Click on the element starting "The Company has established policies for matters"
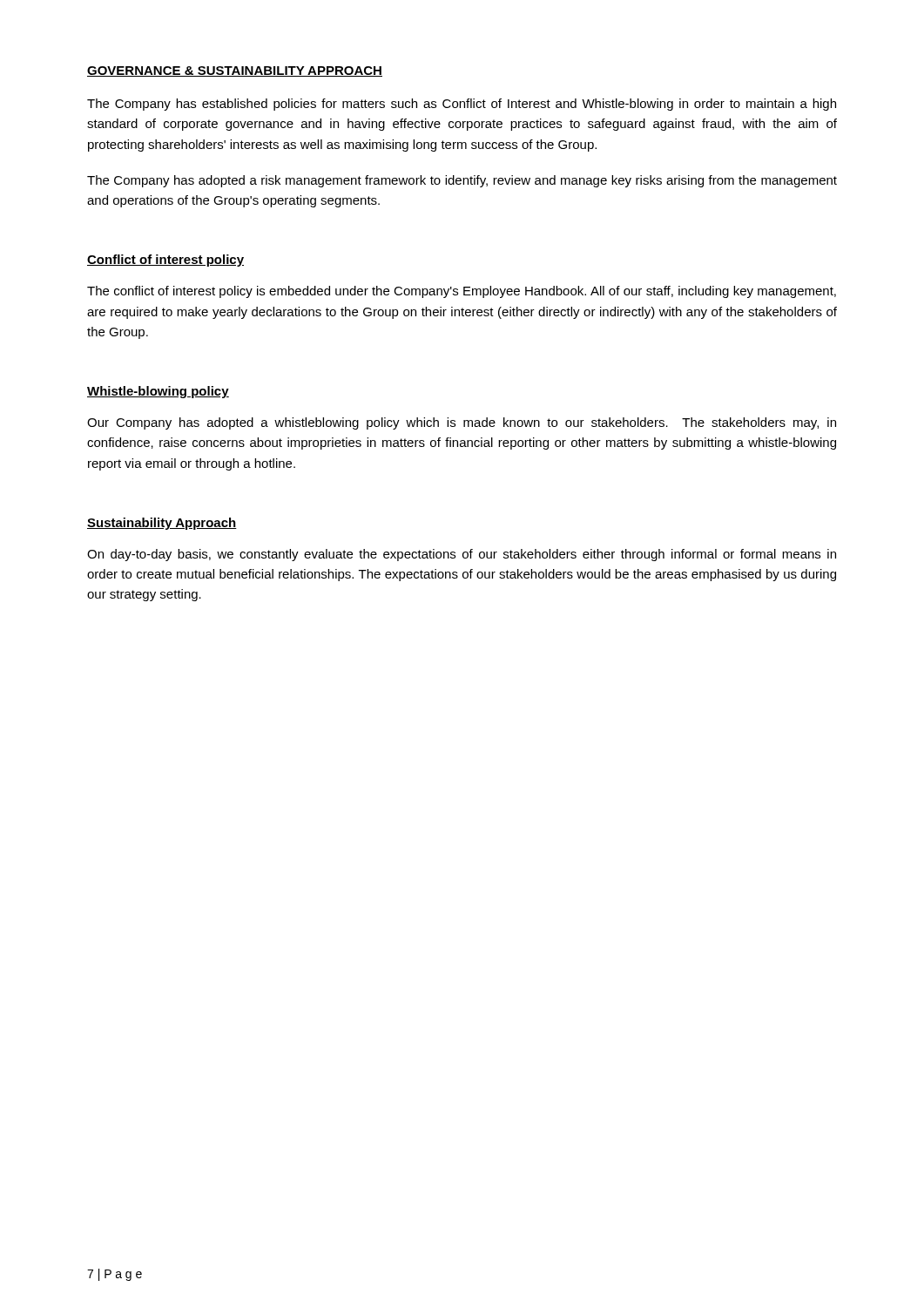The image size is (924, 1307). pos(462,124)
